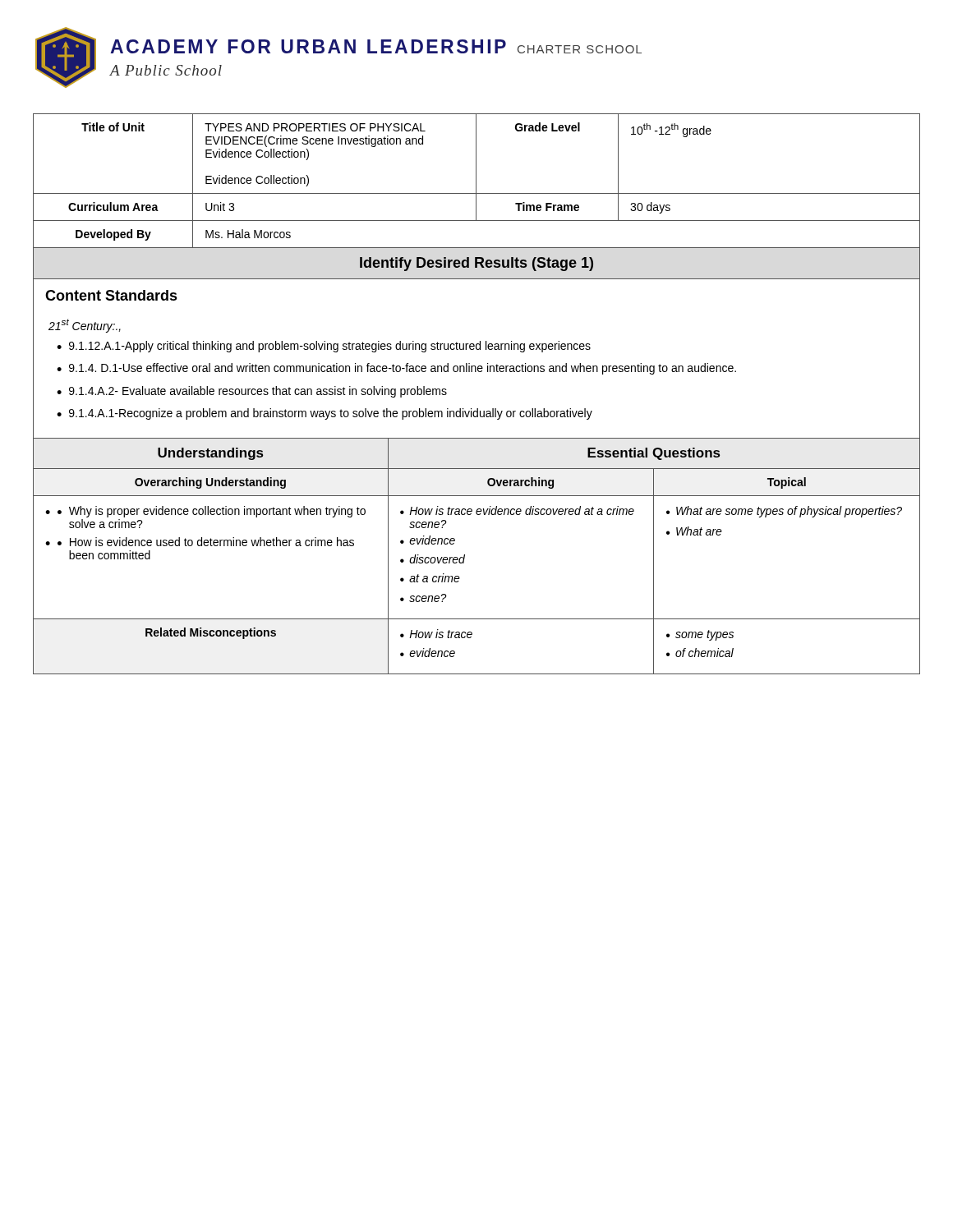Find the passage starting "9.1.4.A.2- Evaluate available resources that can"
The image size is (953, 1232).
click(x=258, y=391)
